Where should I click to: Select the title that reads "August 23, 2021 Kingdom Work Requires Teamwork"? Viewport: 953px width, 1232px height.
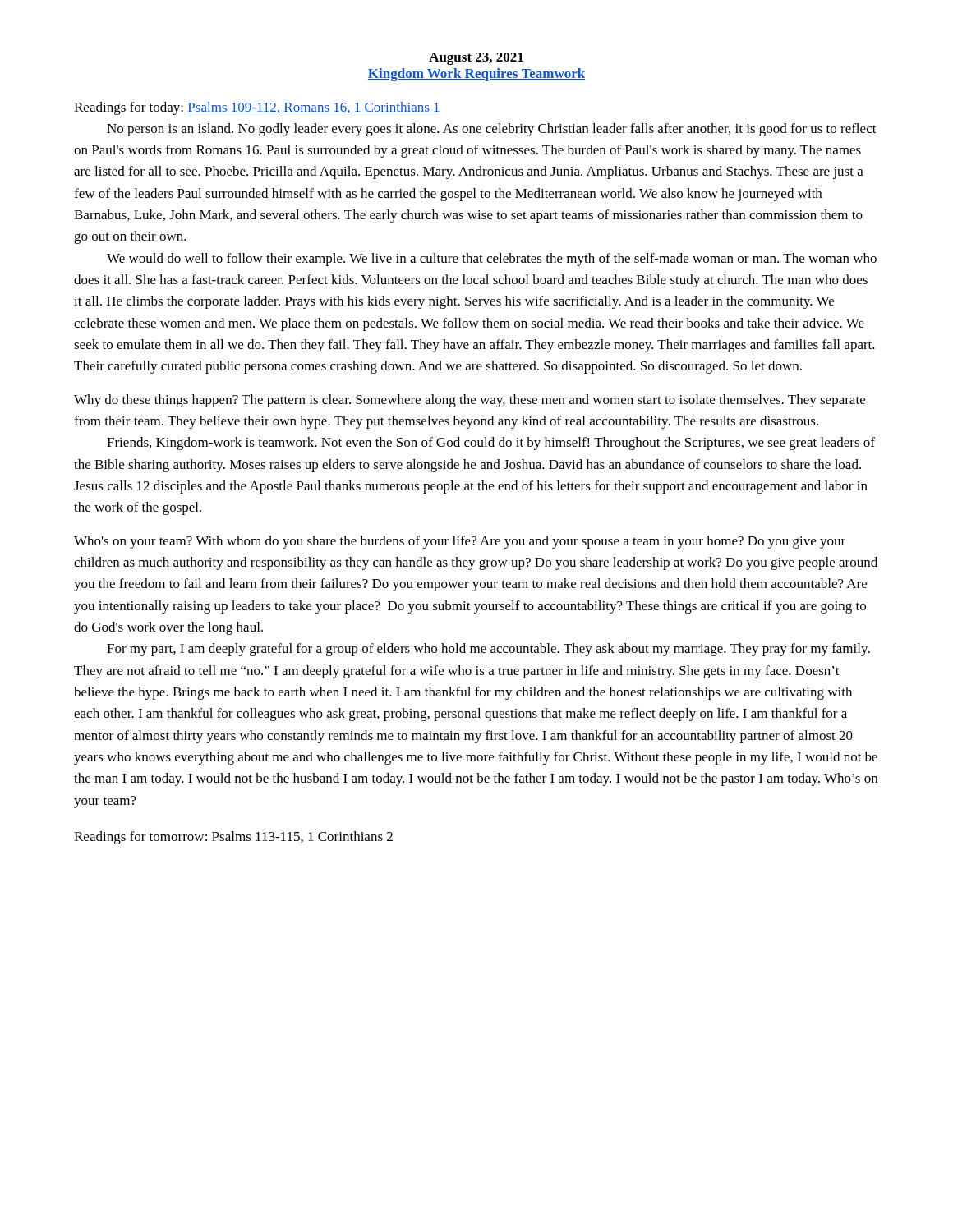pyautogui.click(x=476, y=66)
